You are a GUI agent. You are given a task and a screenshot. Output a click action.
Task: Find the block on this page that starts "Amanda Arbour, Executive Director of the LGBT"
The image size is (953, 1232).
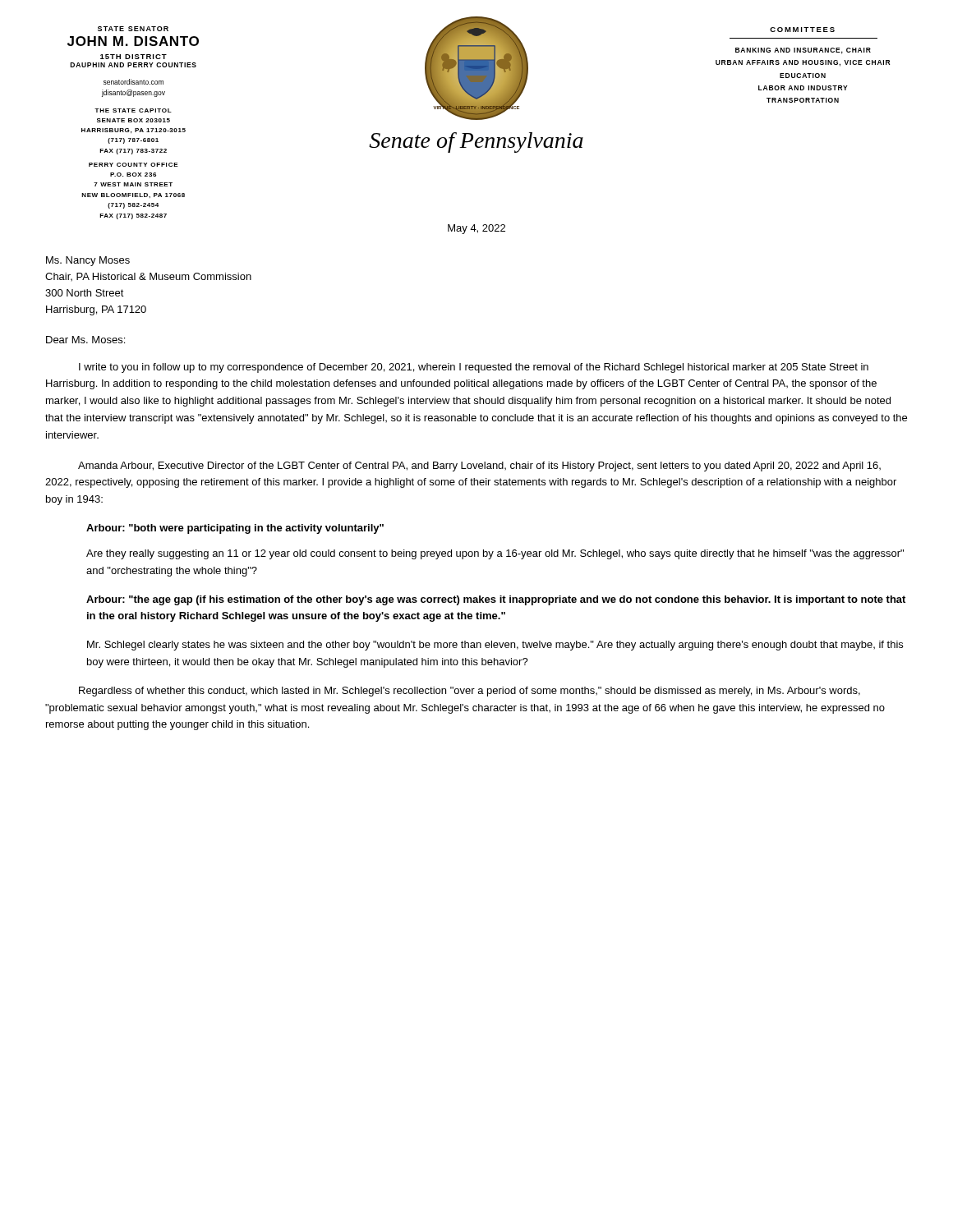pos(471,482)
